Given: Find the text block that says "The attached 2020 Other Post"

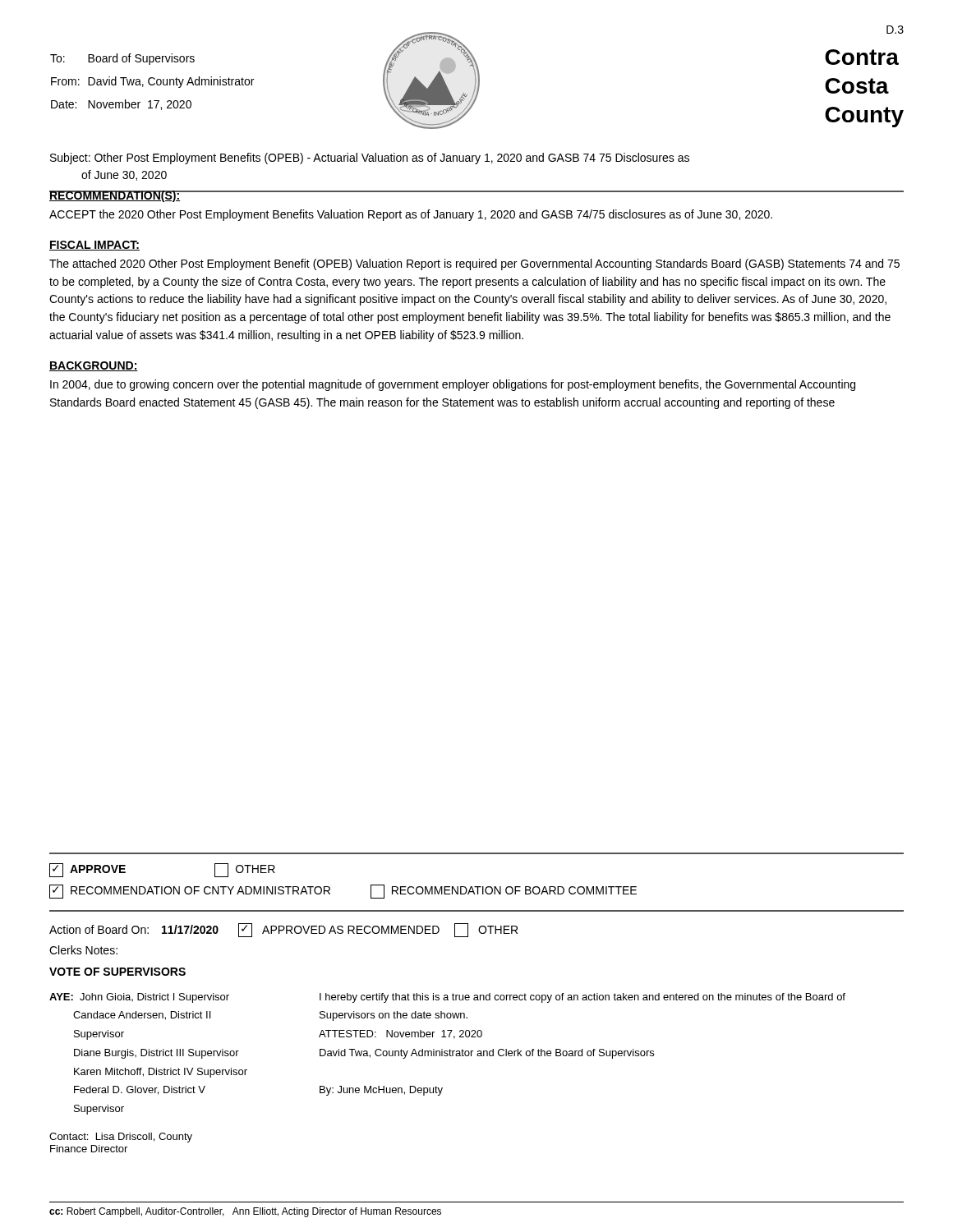Looking at the screenshot, I should (475, 299).
